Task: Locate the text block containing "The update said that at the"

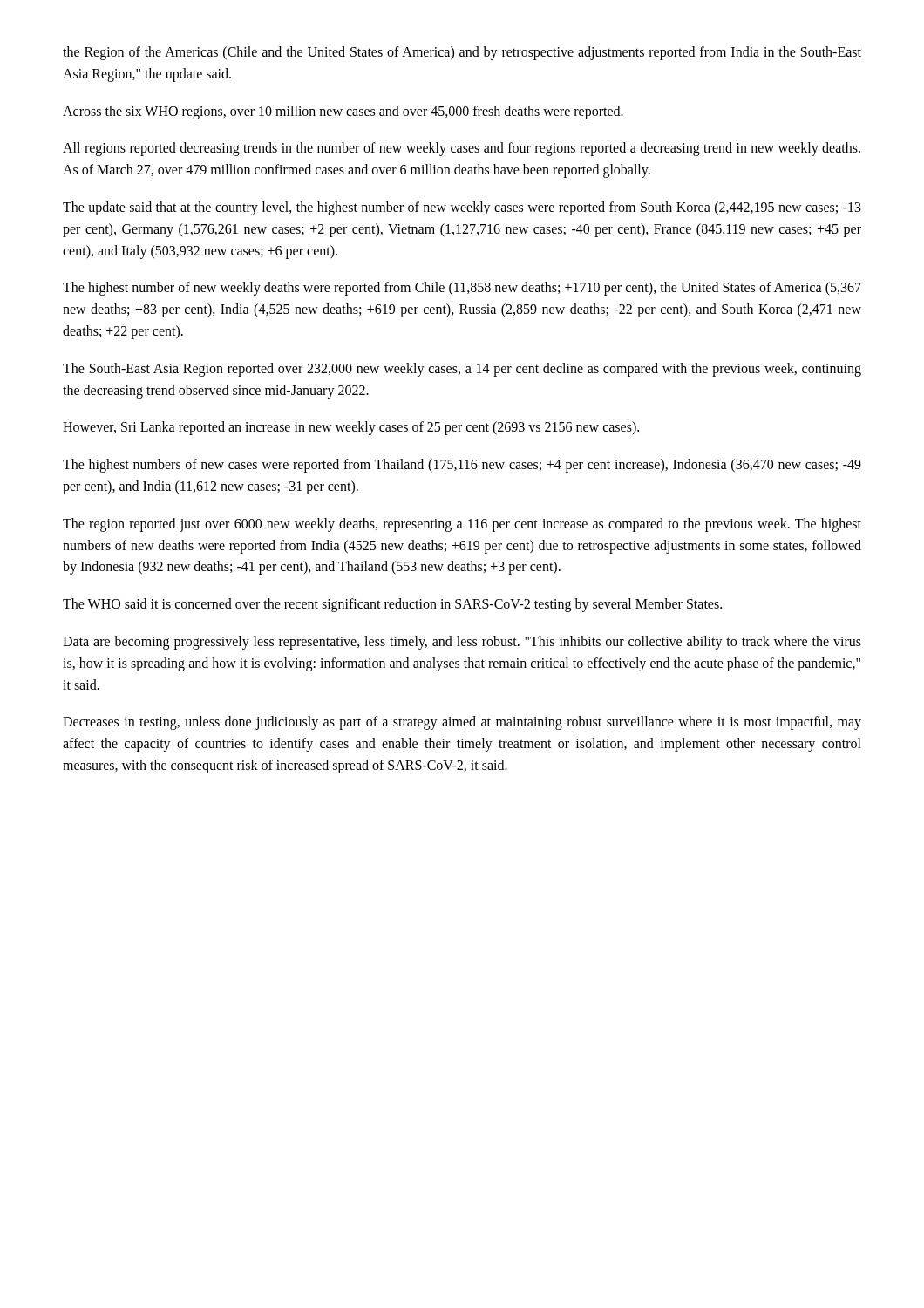Action: [x=462, y=229]
